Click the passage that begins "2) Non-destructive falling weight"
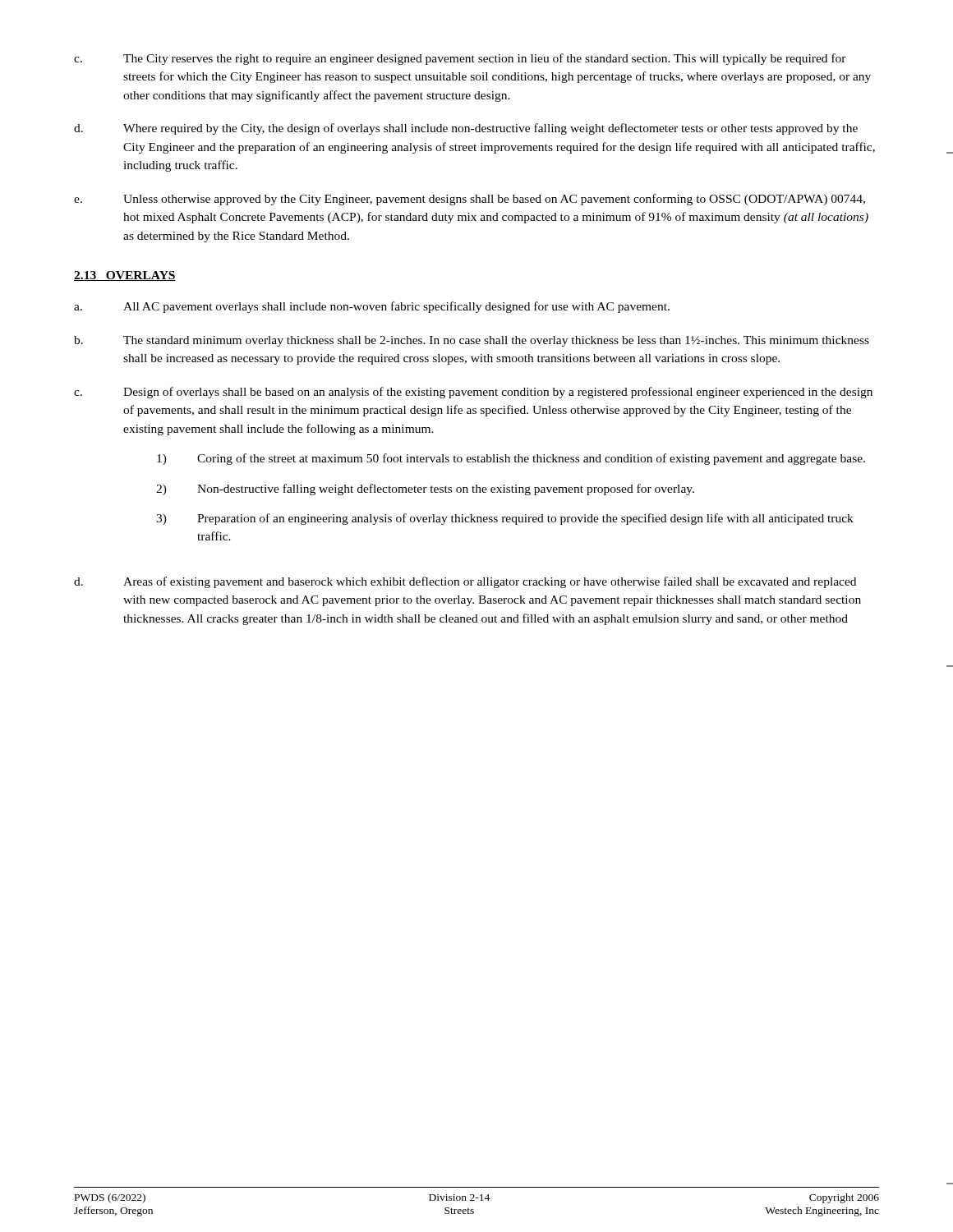The image size is (953, 1232). coord(518,488)
